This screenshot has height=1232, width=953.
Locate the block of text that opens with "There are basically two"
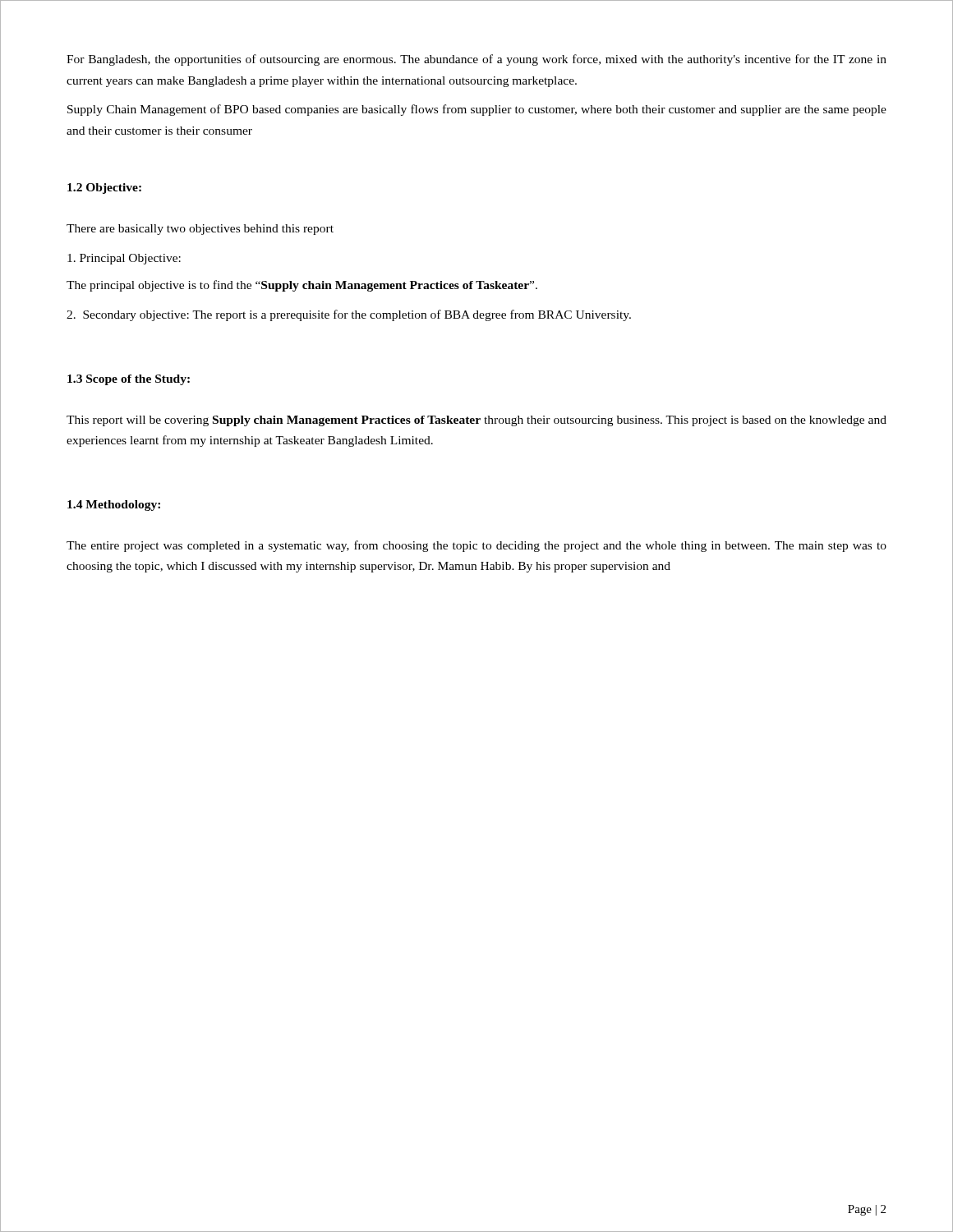pos(200,228)
